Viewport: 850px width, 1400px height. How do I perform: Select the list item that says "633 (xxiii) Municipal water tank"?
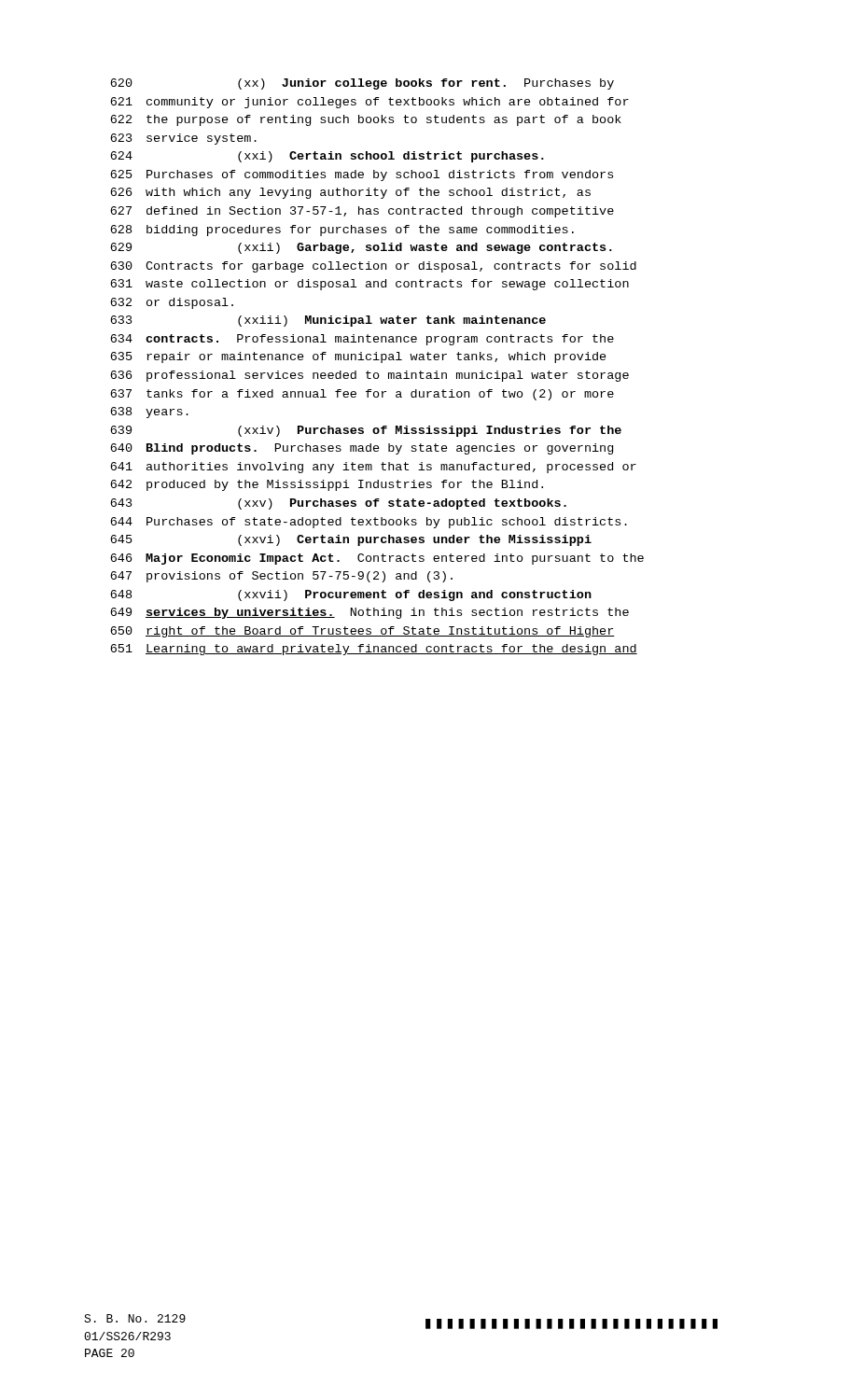click(x=430, y=367)
